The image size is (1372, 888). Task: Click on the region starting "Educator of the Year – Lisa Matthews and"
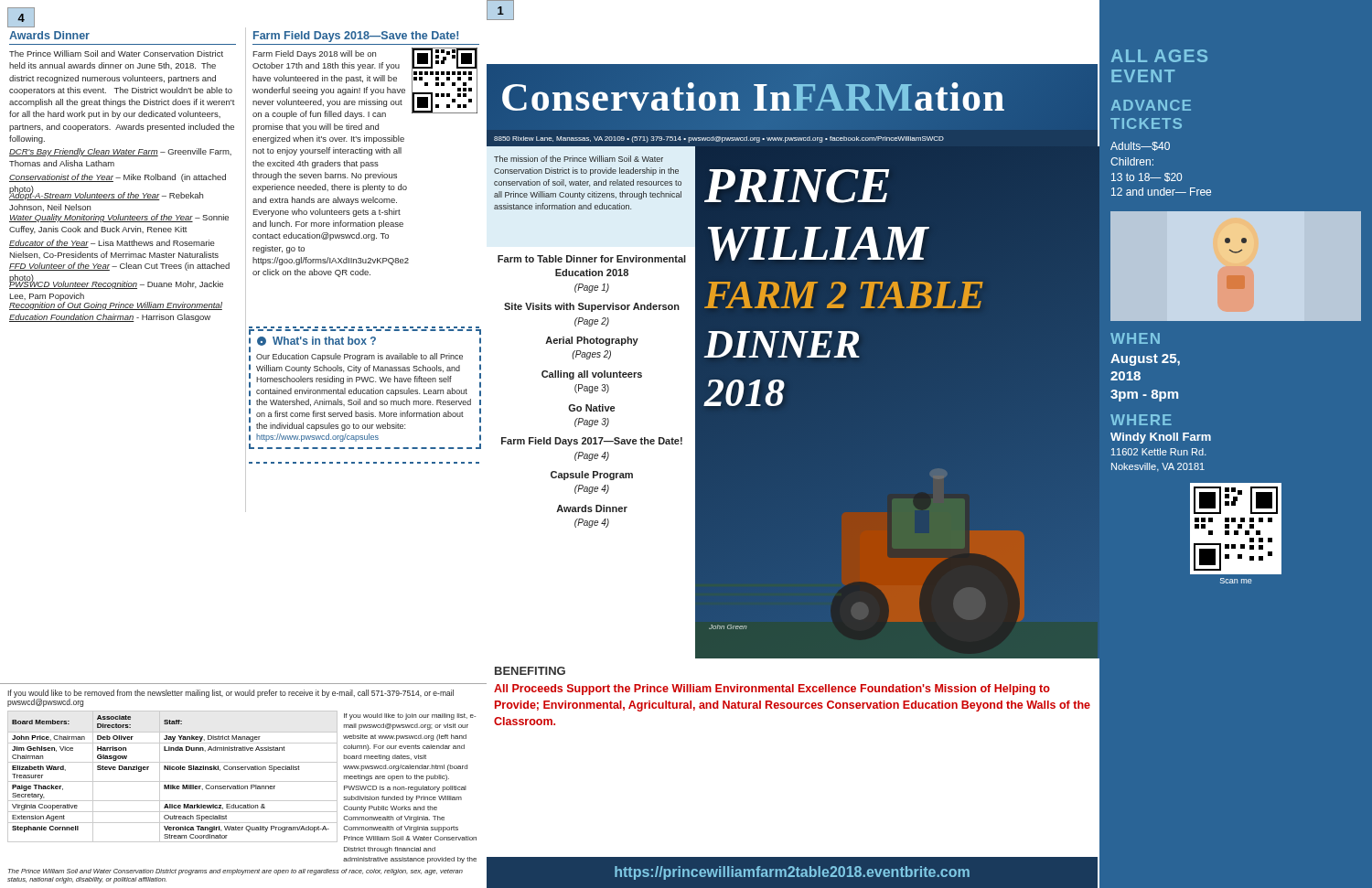(114, 249)
